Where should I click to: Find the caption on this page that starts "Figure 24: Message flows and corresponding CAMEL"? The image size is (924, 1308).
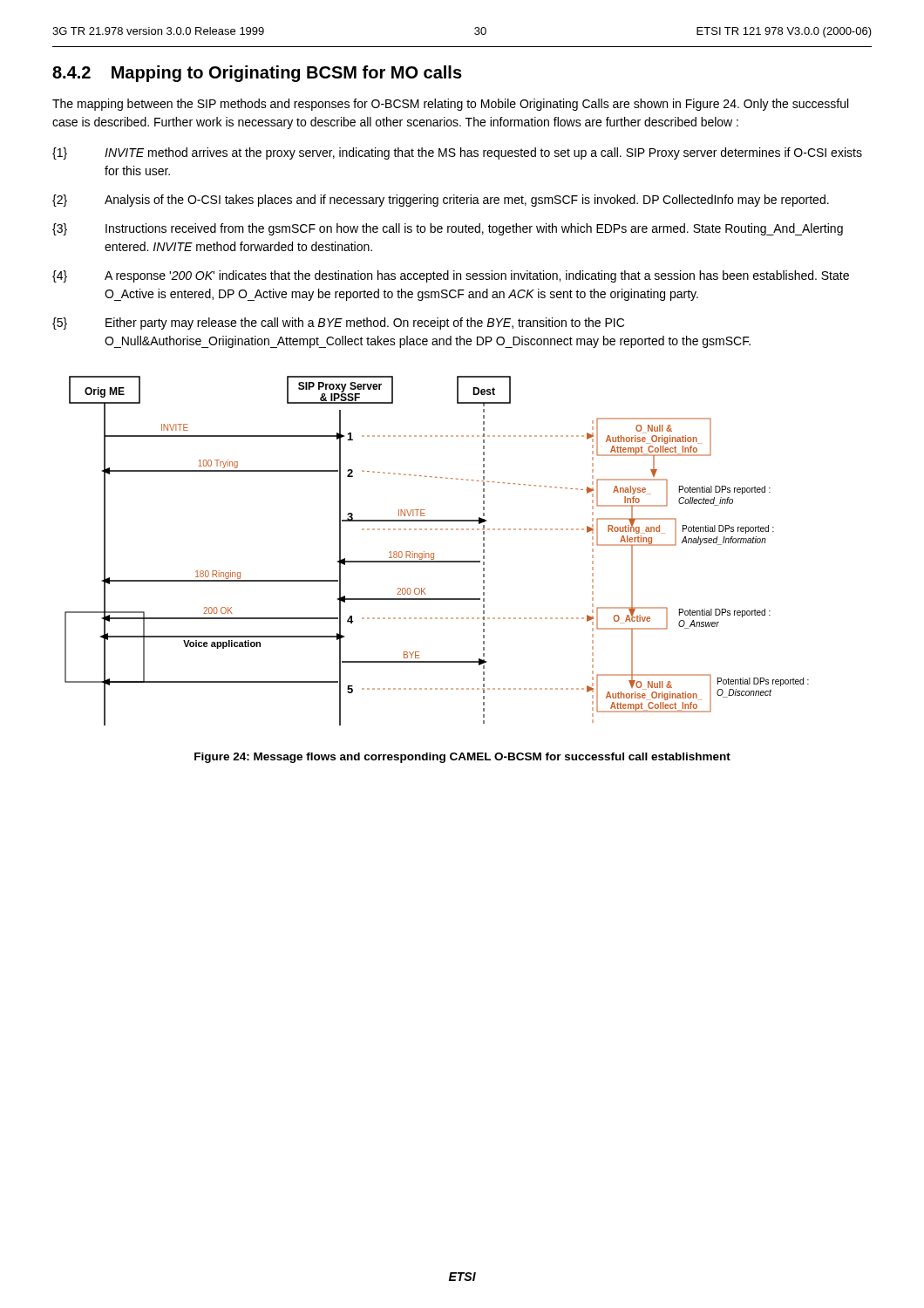pyautogui.click(x=462, y=756)
